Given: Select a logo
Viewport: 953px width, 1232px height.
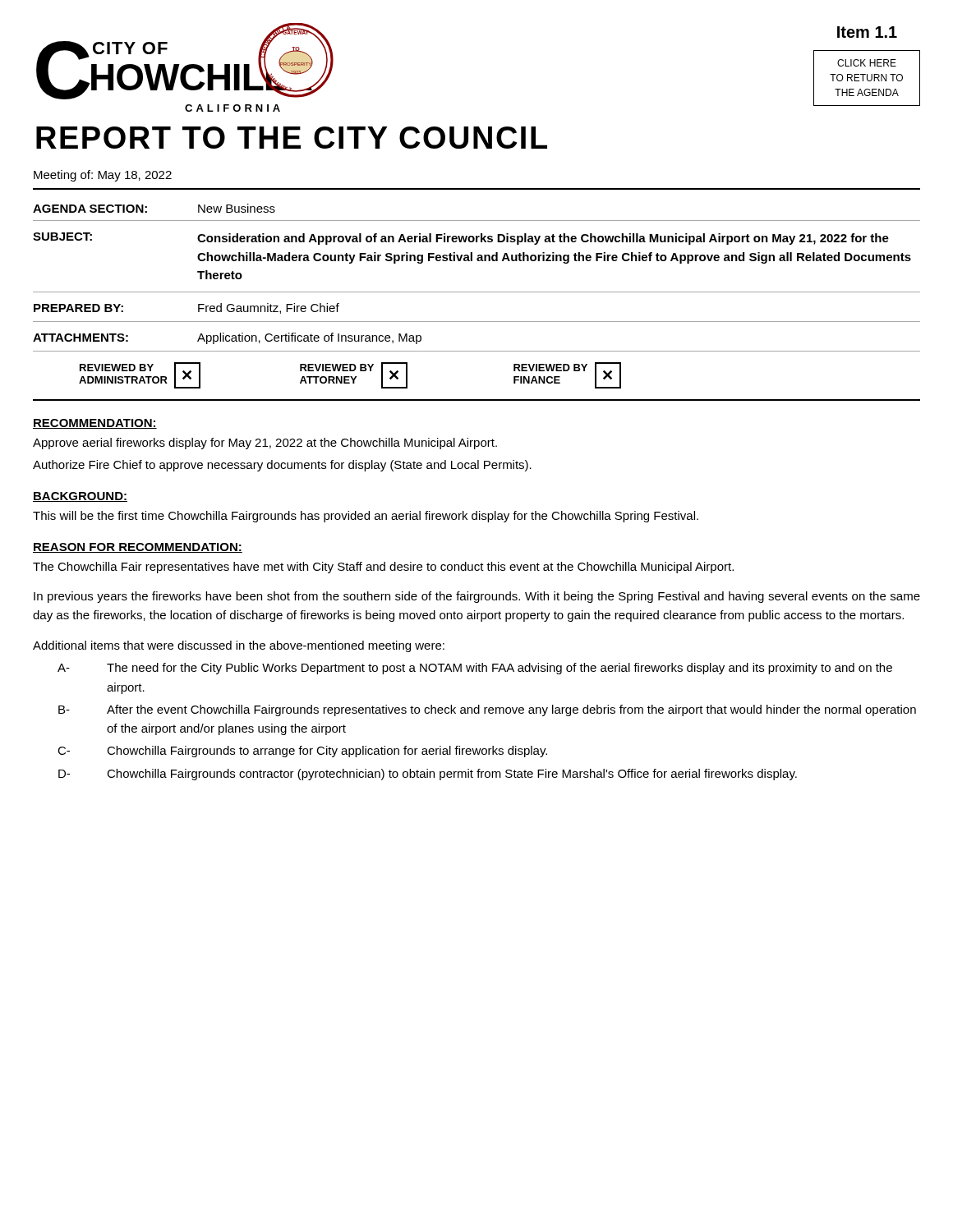Looking at the screenshot, I should pyautogui.click(x=185, y=69).
